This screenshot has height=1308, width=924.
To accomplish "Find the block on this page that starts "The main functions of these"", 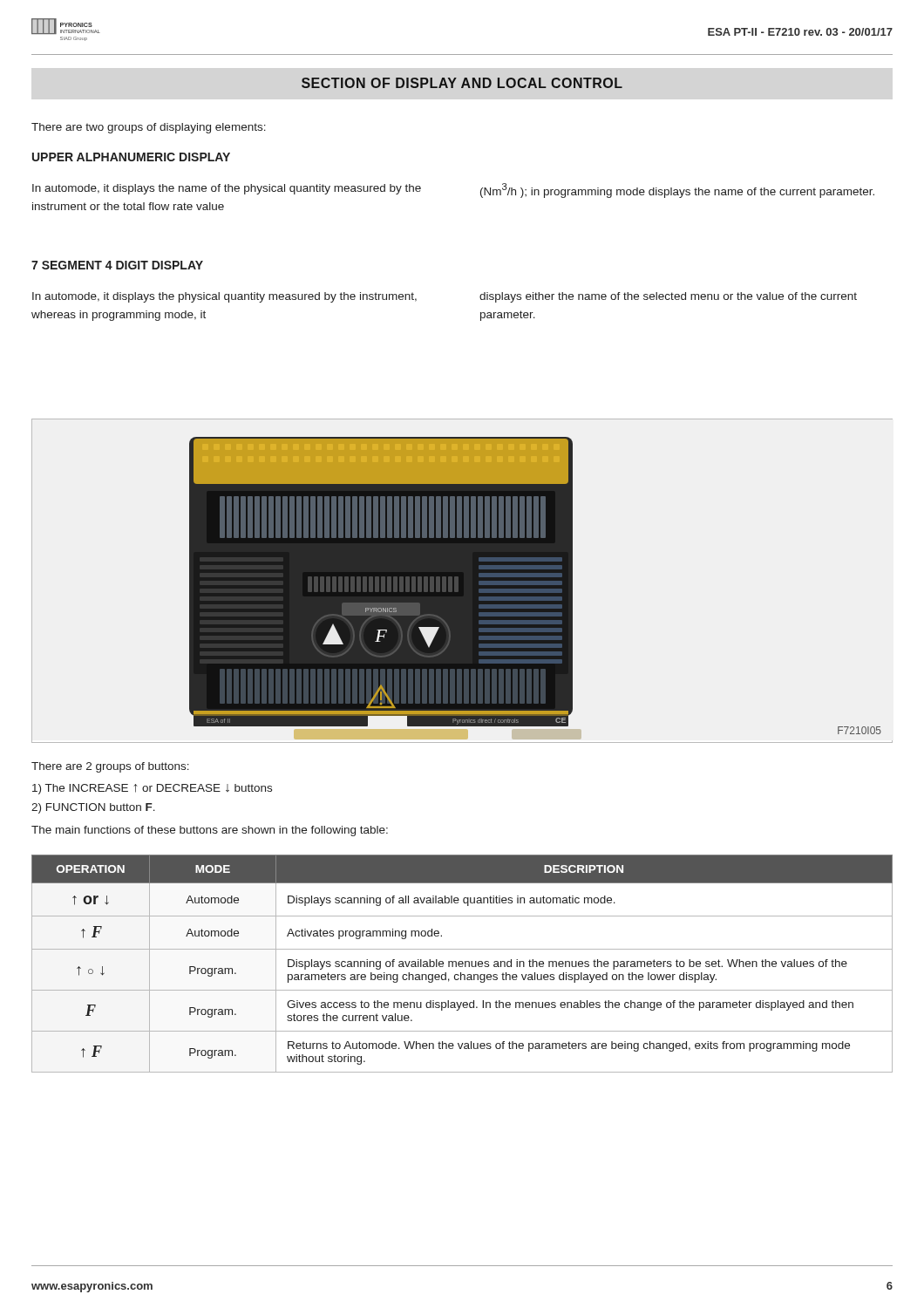I will [210, 831].
